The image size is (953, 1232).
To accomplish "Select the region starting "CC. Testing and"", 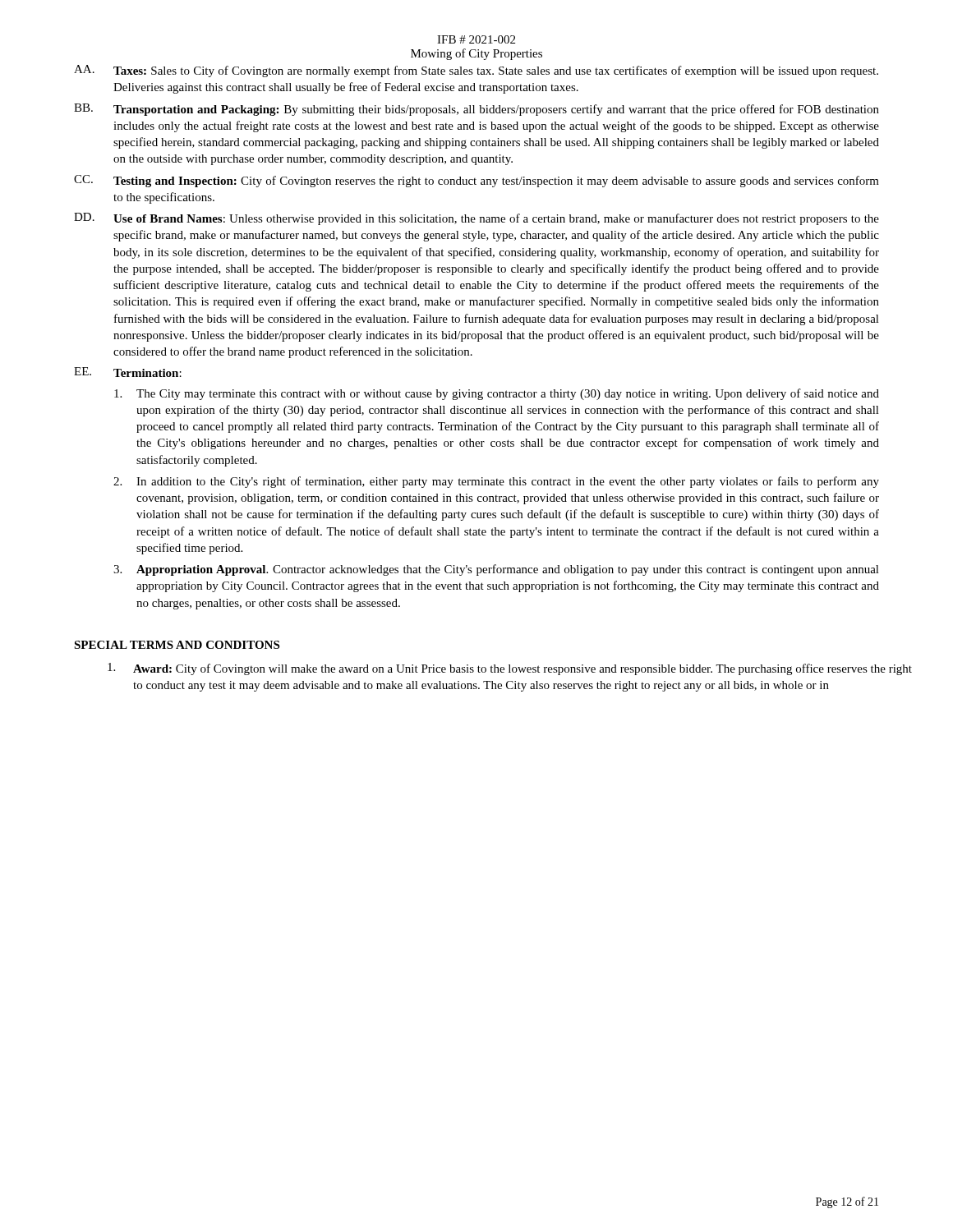I will click(x=476, y=189).
